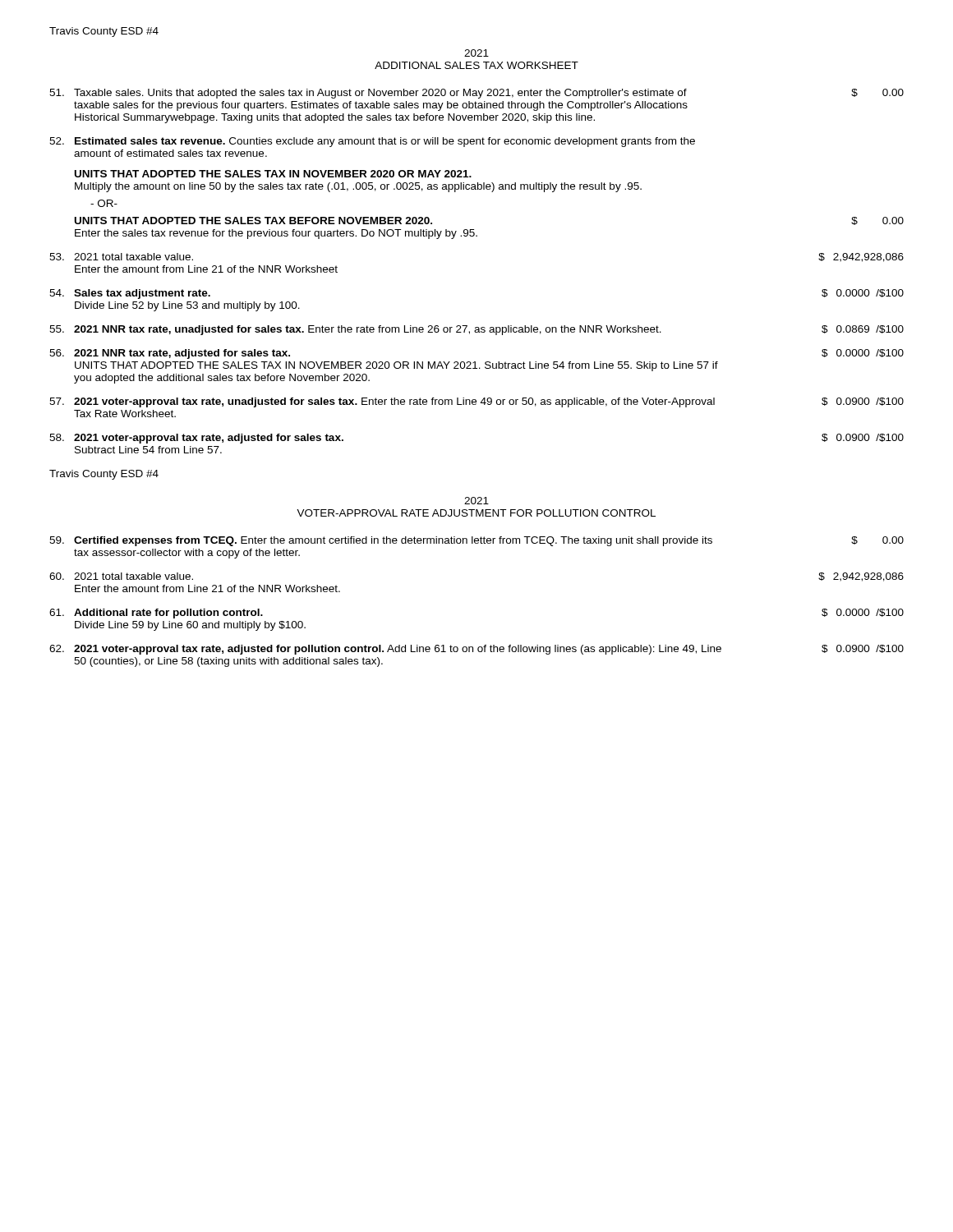Click the passage that begins "54. Sales tax adjustment"
This screenshot has width=953, height=1232.
[133, 294]
